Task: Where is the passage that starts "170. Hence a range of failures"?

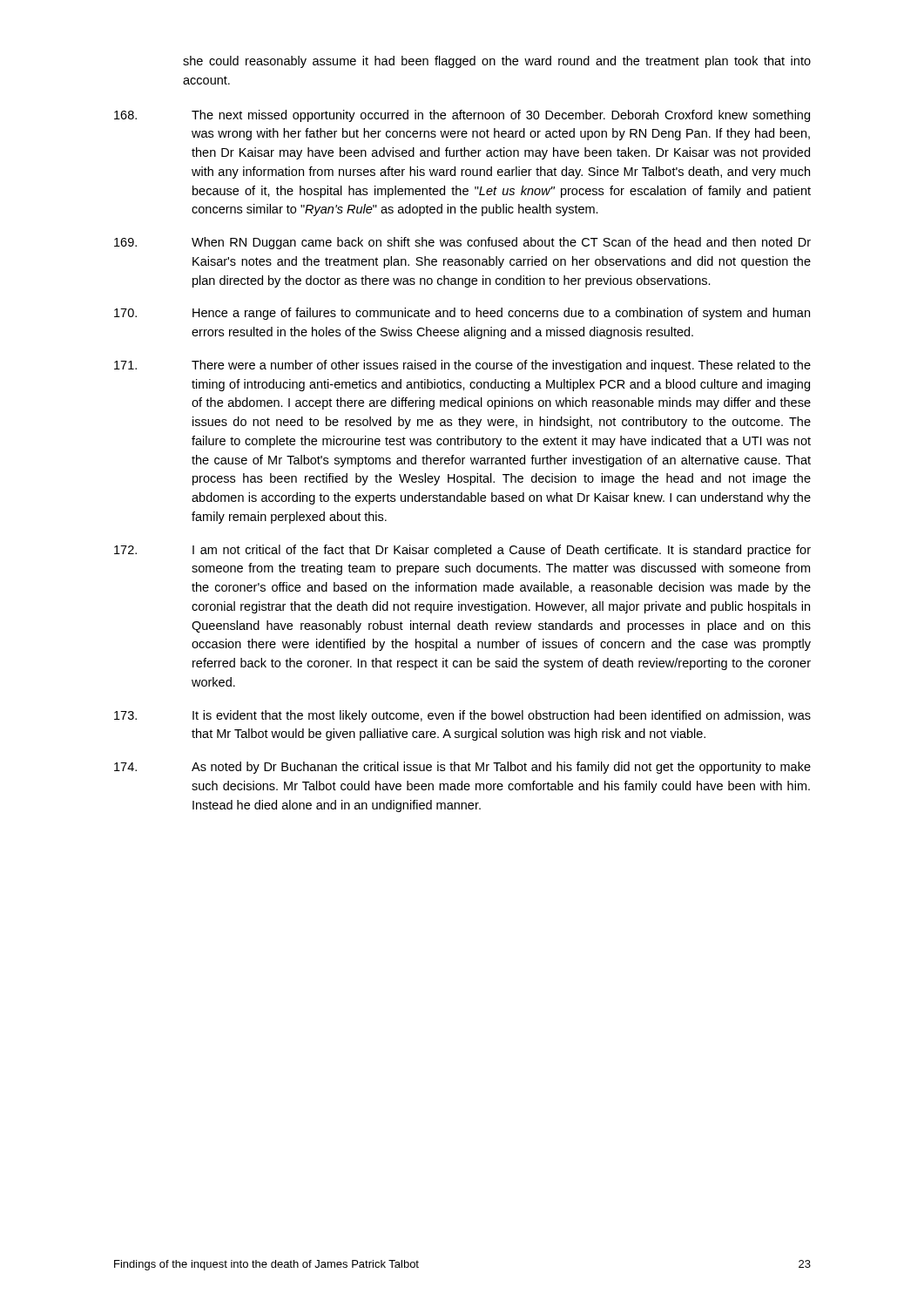Action: click(462, 323)
